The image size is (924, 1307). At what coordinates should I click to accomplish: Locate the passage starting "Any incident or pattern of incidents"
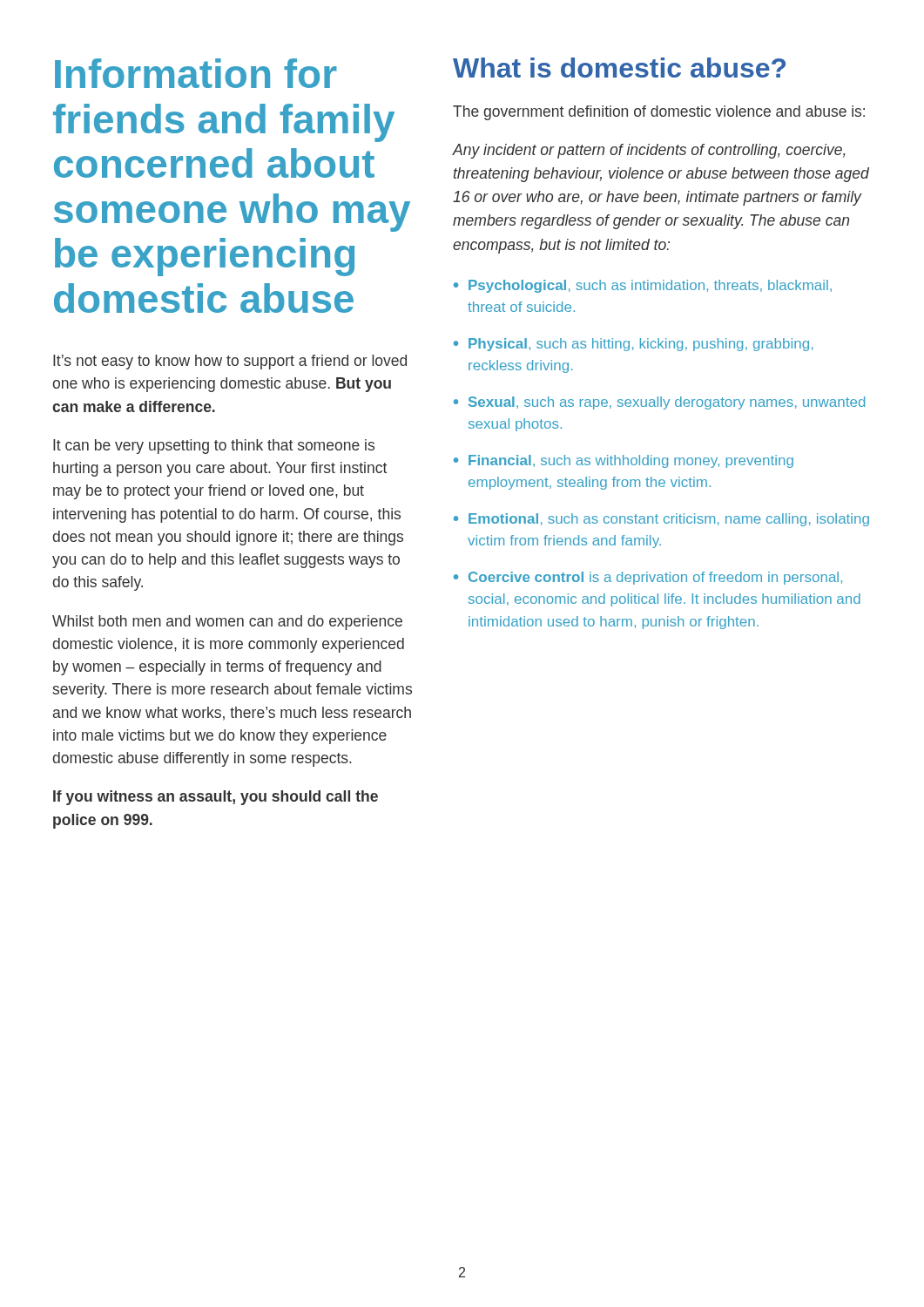coord(662,198)
